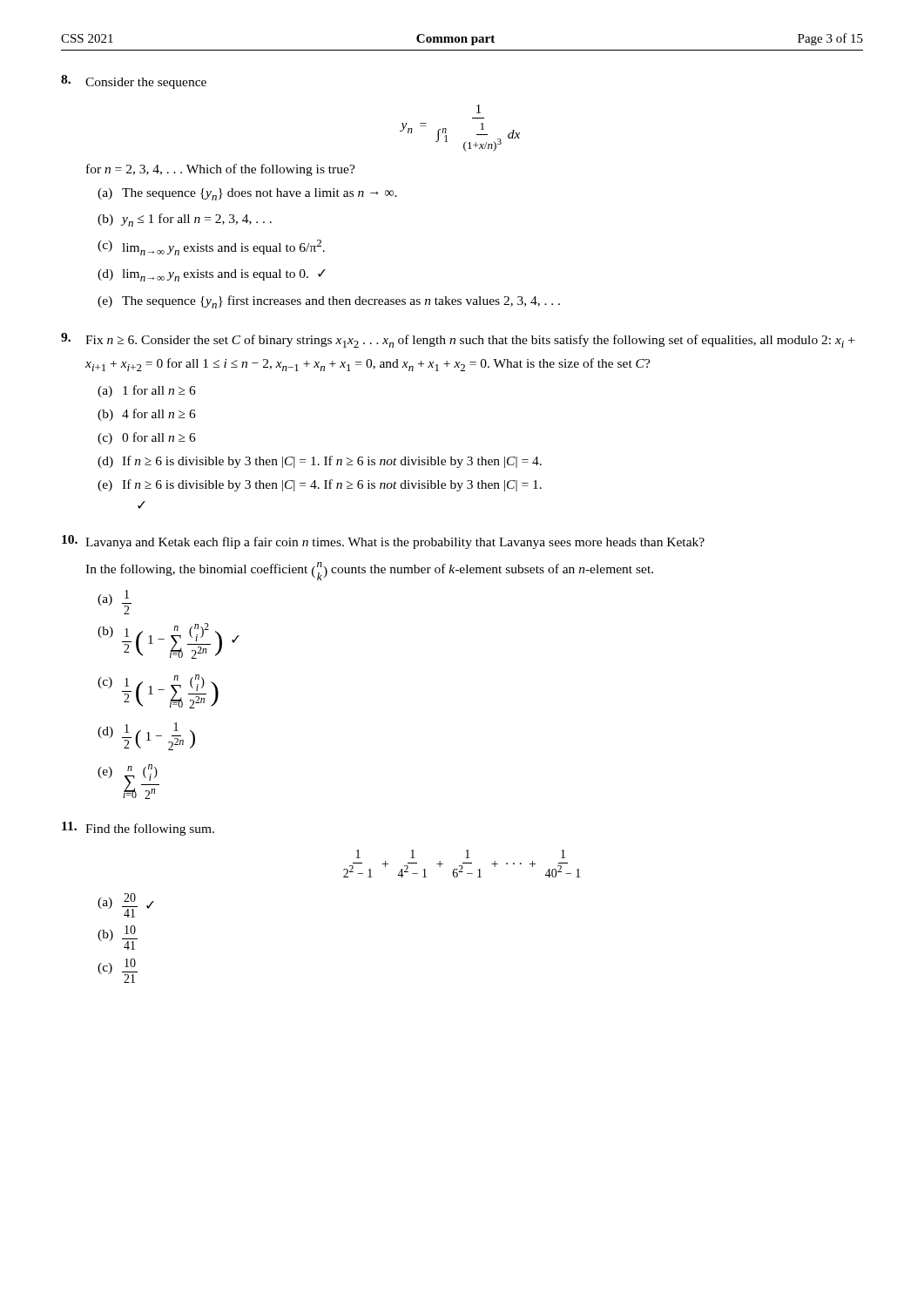Find the list item containing "8. Consider the sequence yn"
This screenshot has height=1307, width=924.
click(134, 82)
